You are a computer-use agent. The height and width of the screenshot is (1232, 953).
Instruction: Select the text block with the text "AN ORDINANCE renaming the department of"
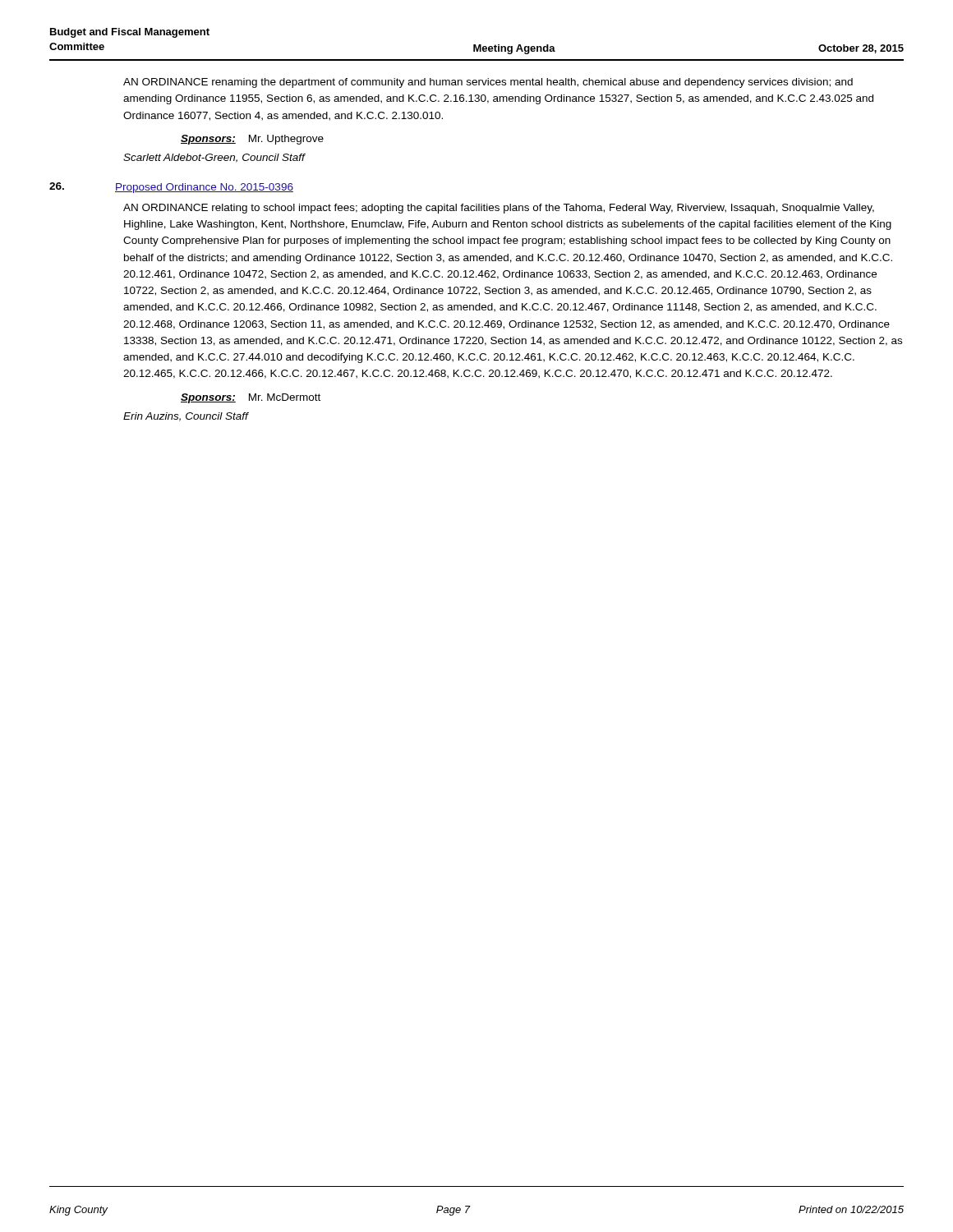point(499,98)
